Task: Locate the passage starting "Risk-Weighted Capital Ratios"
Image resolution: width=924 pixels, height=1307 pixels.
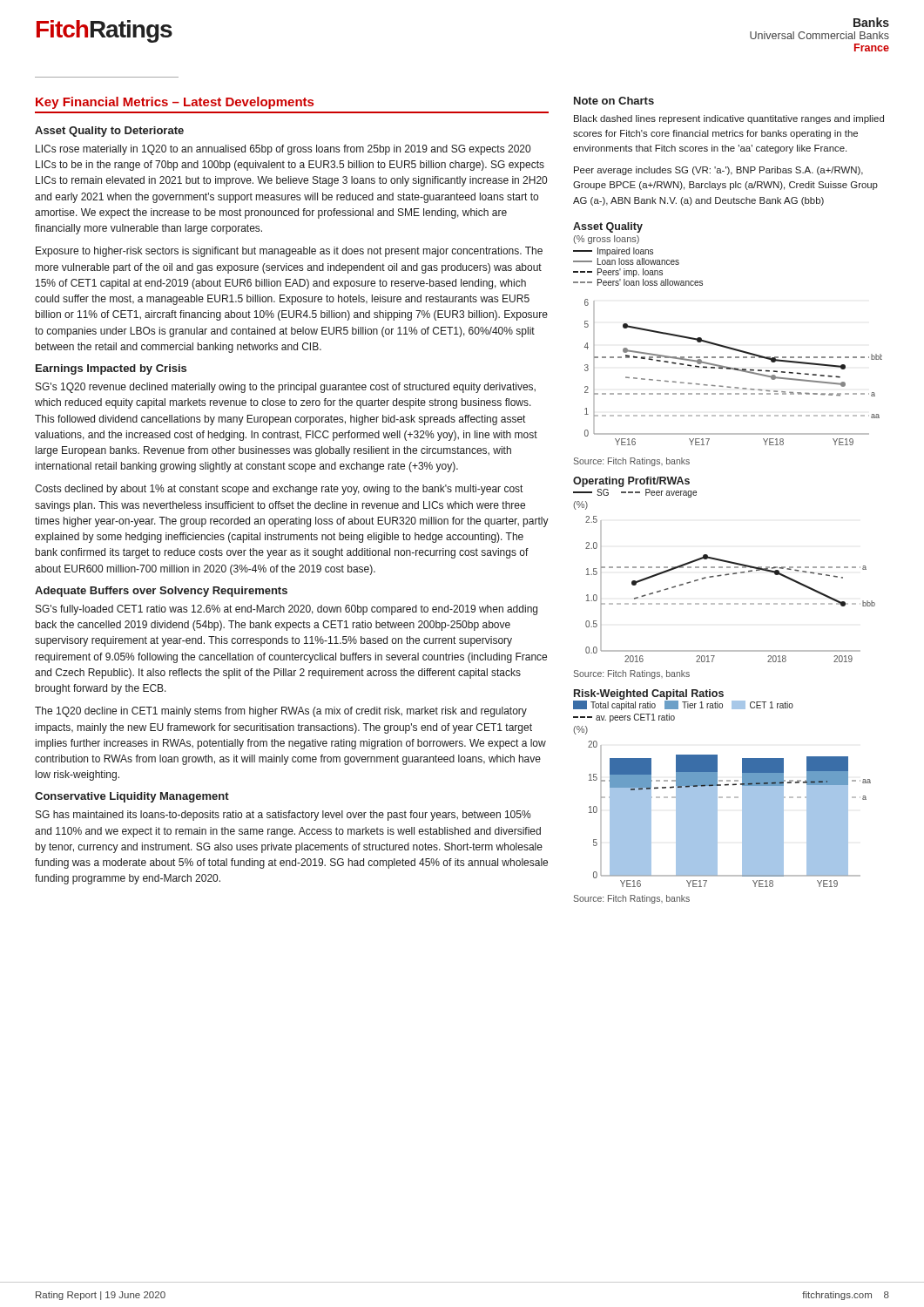Action: pyautogui.click(x=649, y=693)
